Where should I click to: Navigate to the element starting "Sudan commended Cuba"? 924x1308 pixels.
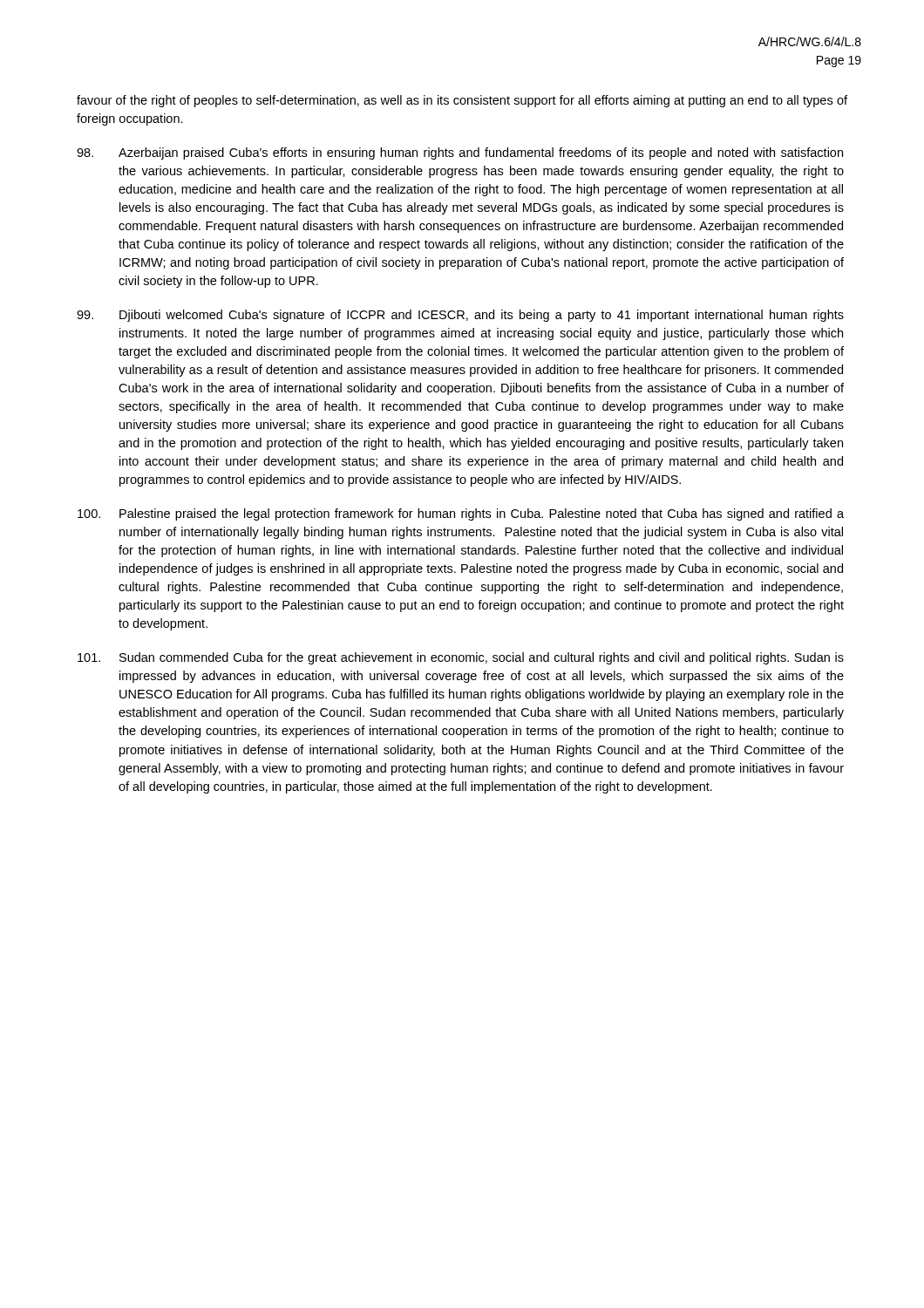coord(460,722)
